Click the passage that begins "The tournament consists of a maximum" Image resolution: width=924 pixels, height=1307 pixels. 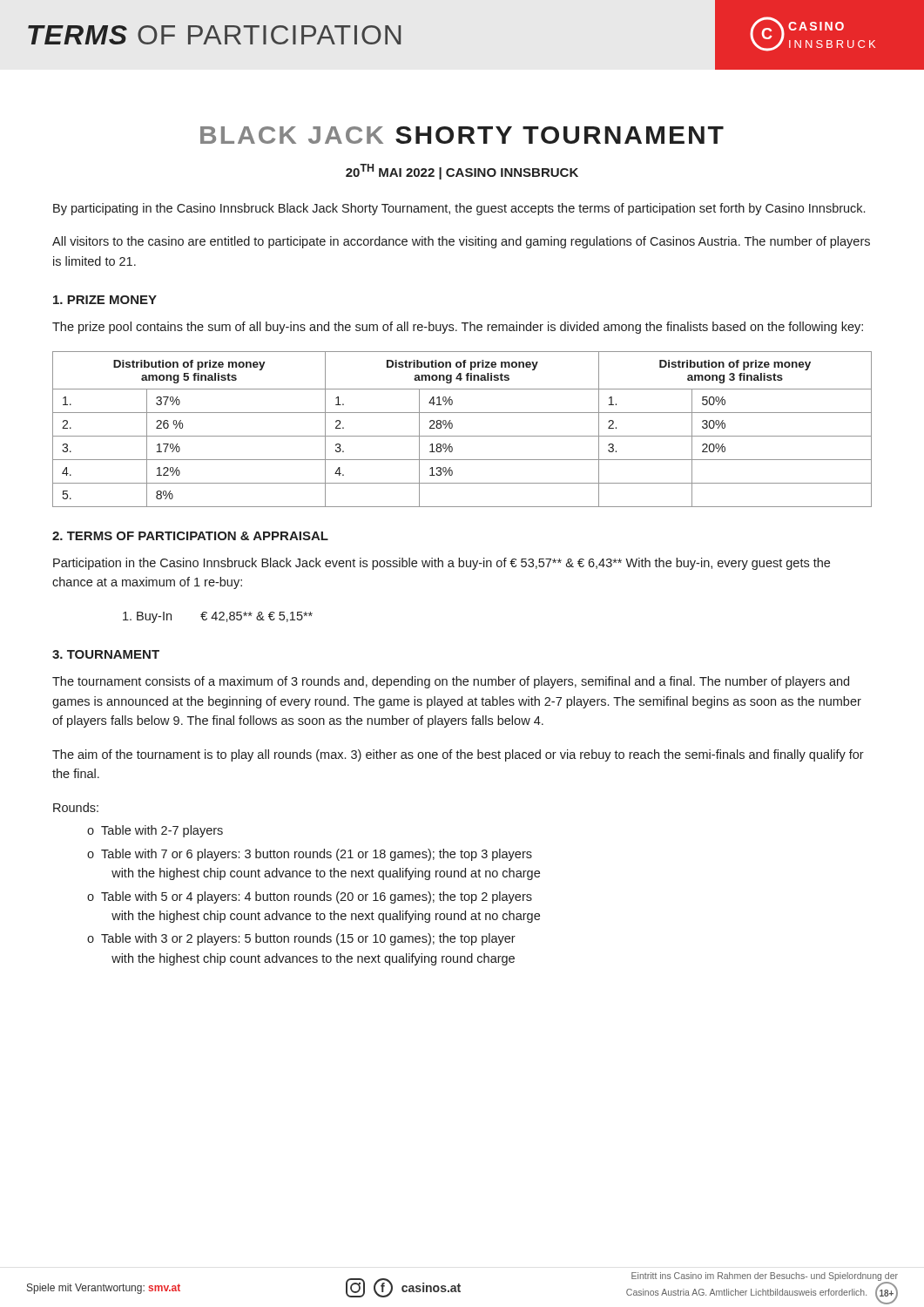pyautogui.click(x=457, y=701)
